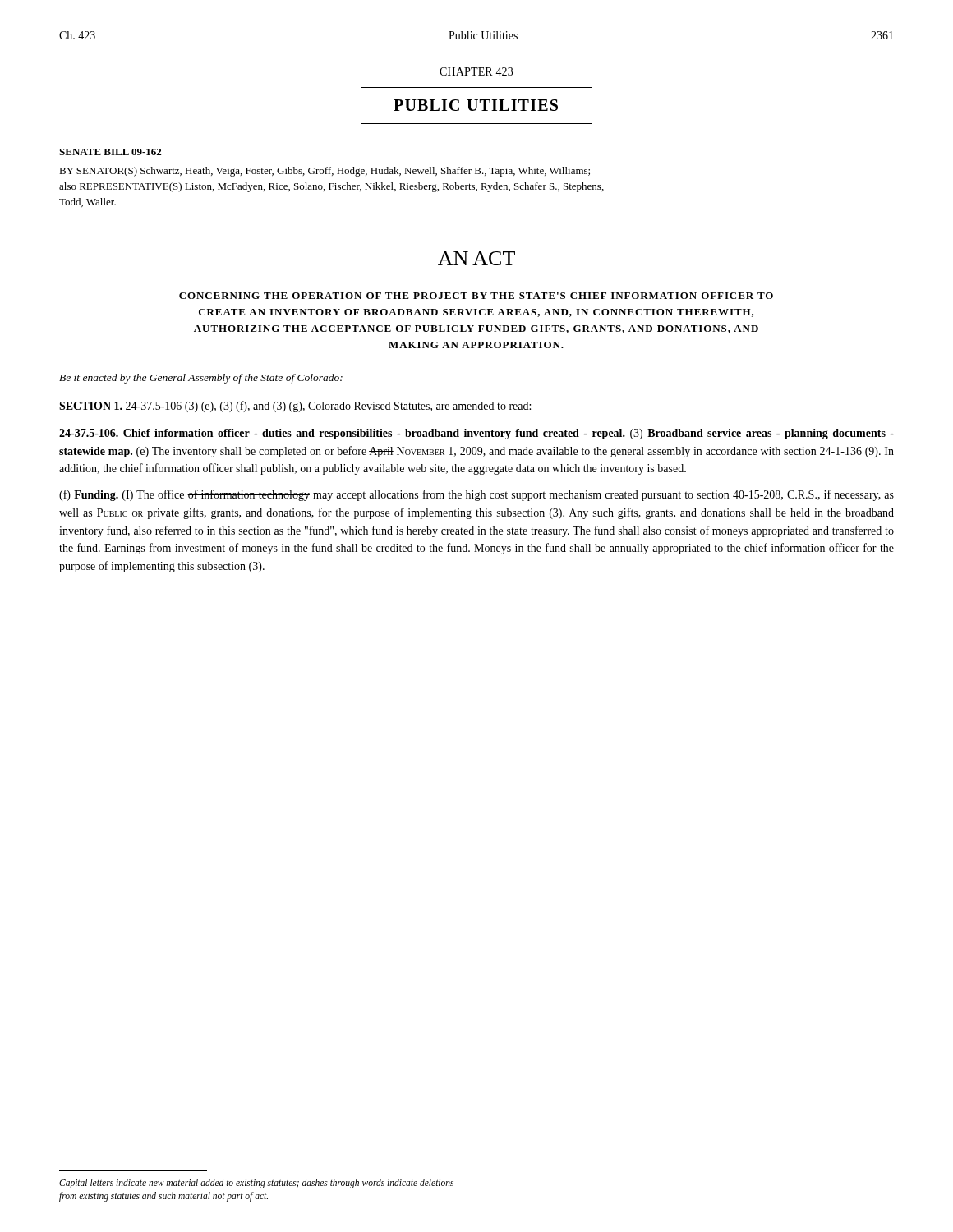The width and height of the screenshot is (953, 1232).
Task: Point to the text block starting "CHAPTER 423"
Action: pyautogui.click(x=476, y=72)
